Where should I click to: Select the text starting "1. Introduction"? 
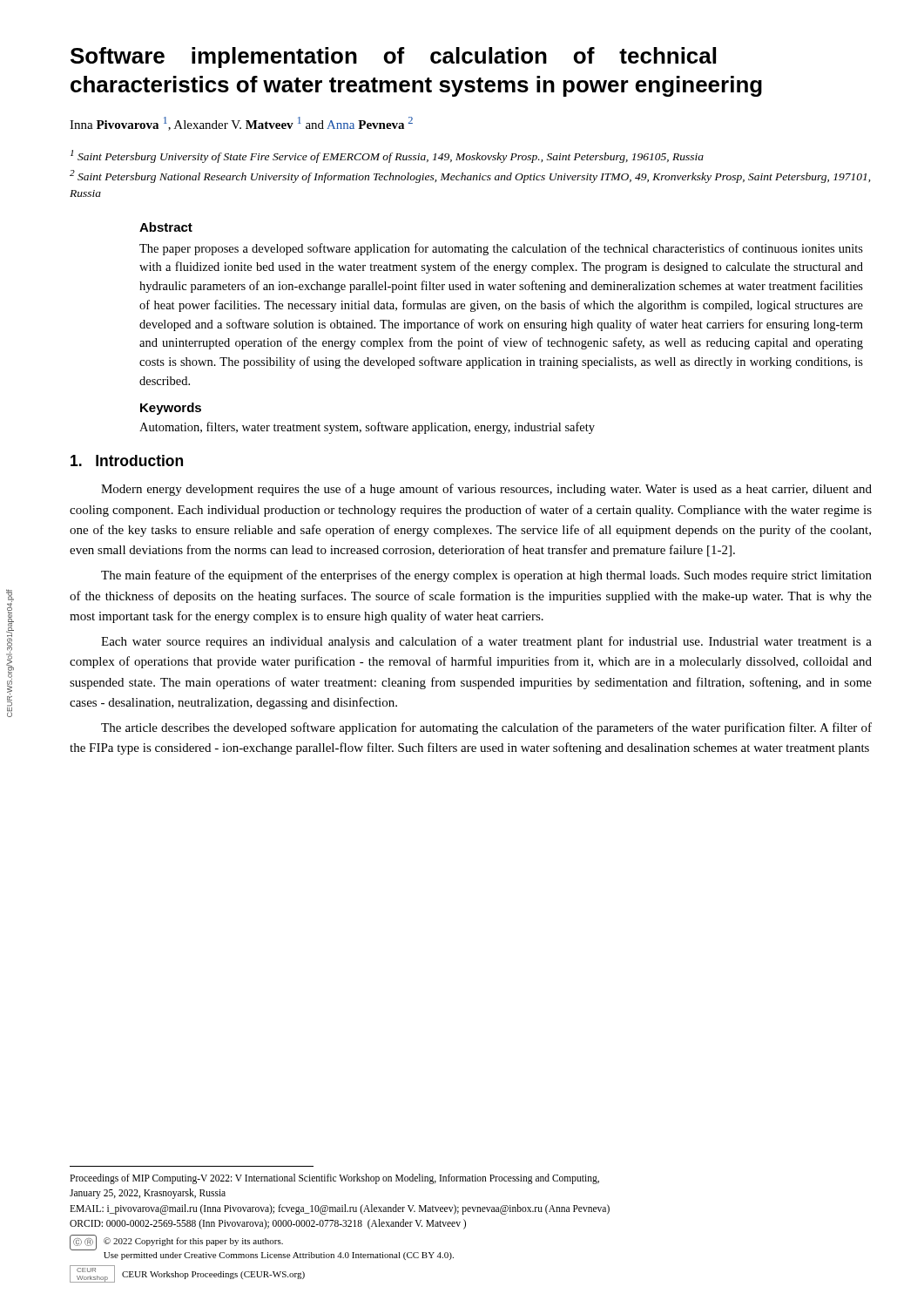127,461
